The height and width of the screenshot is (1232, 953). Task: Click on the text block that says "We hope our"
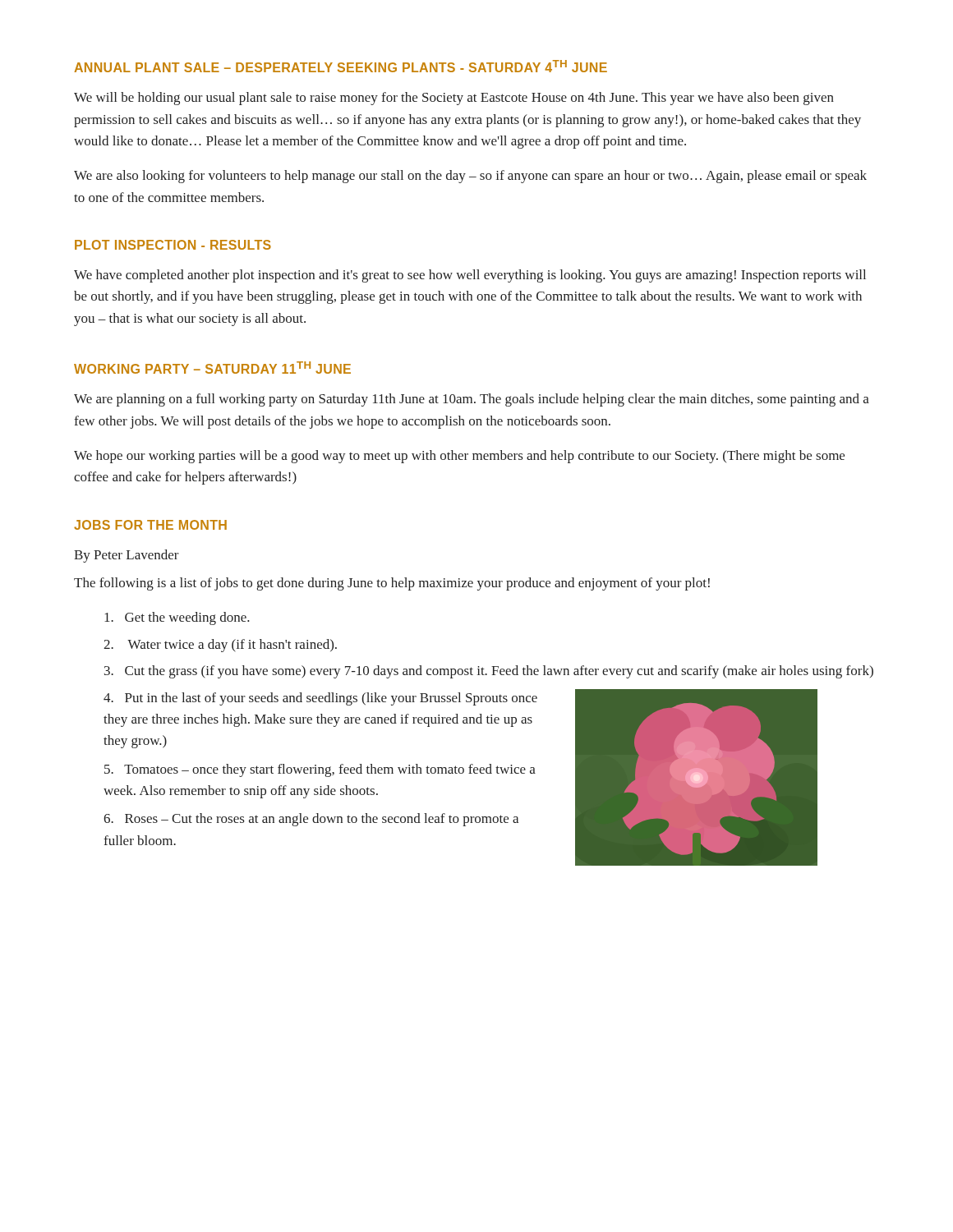tap(460, 466)
